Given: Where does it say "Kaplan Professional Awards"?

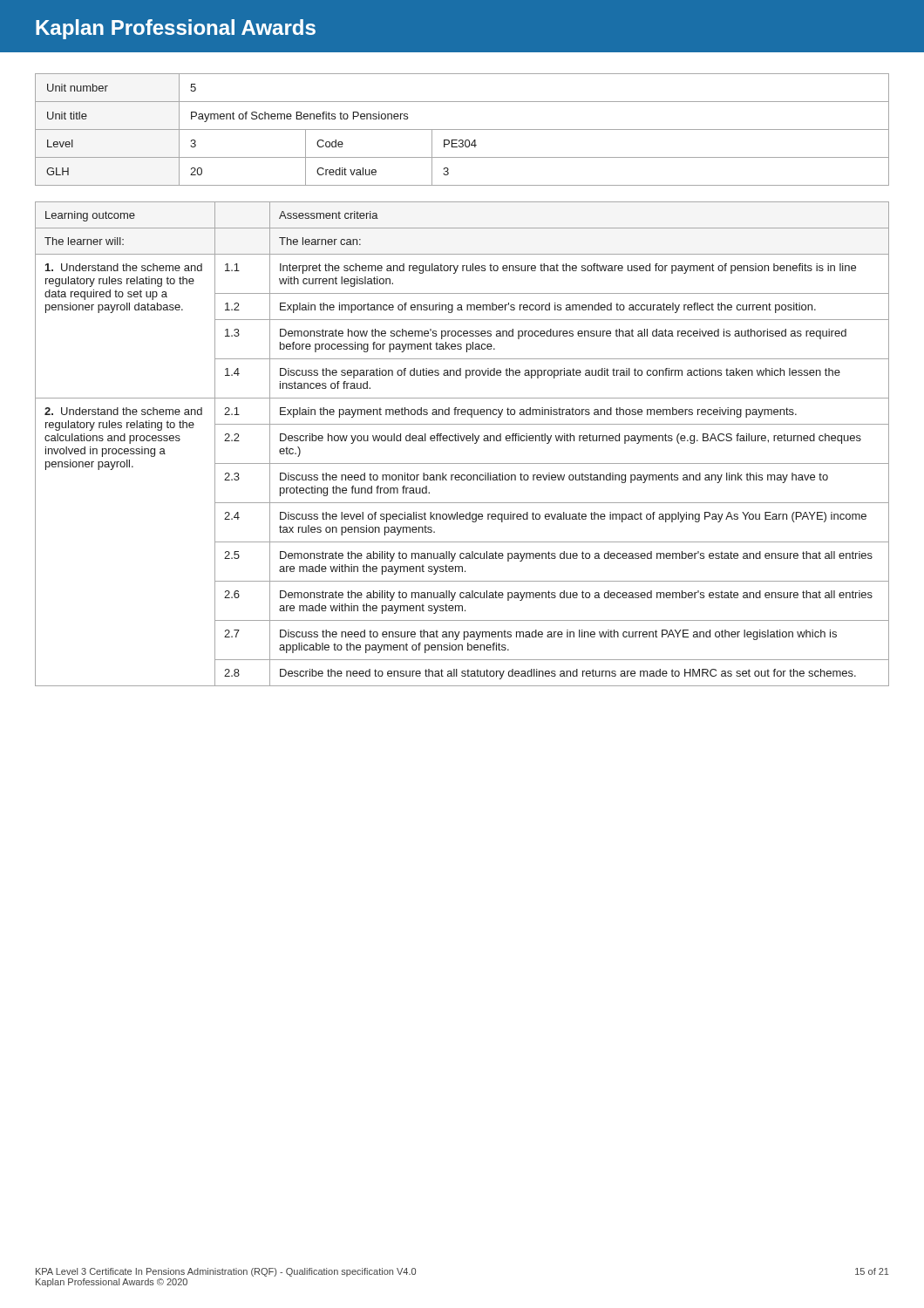Looking at the screenshot, I should (176, 29).
